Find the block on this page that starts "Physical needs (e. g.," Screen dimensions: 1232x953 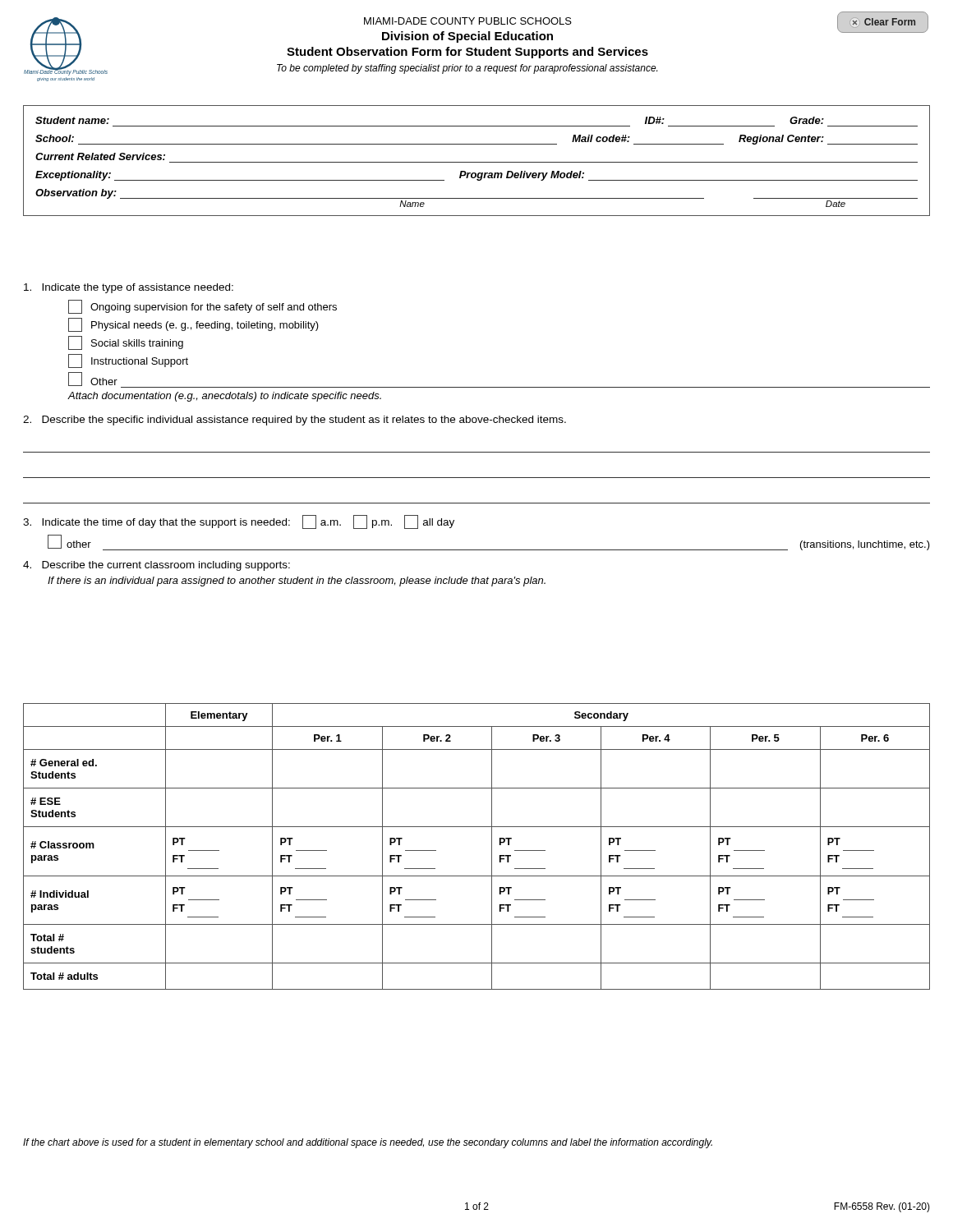click(x=194, y=325)
